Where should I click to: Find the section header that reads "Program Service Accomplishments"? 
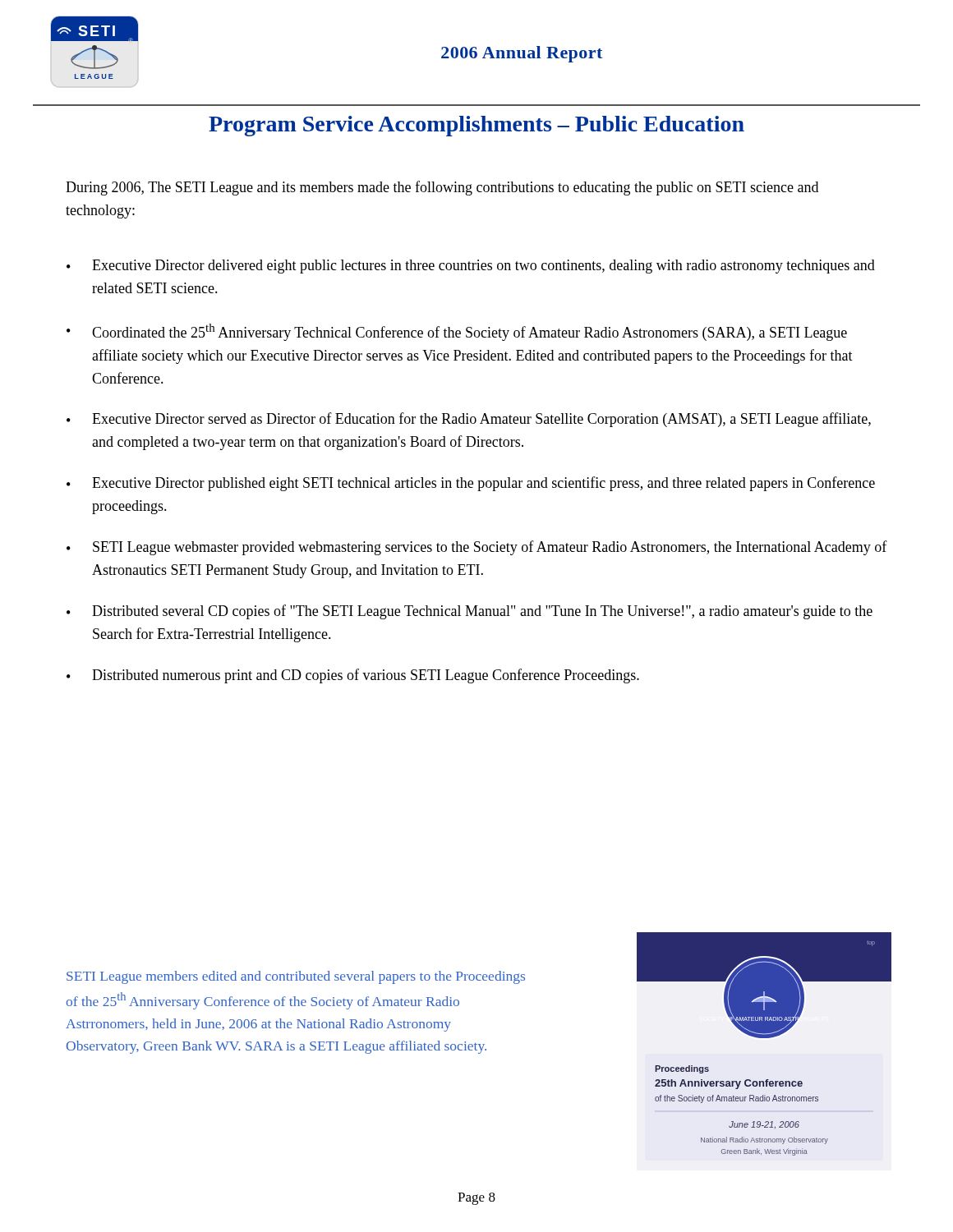(476, 124)
